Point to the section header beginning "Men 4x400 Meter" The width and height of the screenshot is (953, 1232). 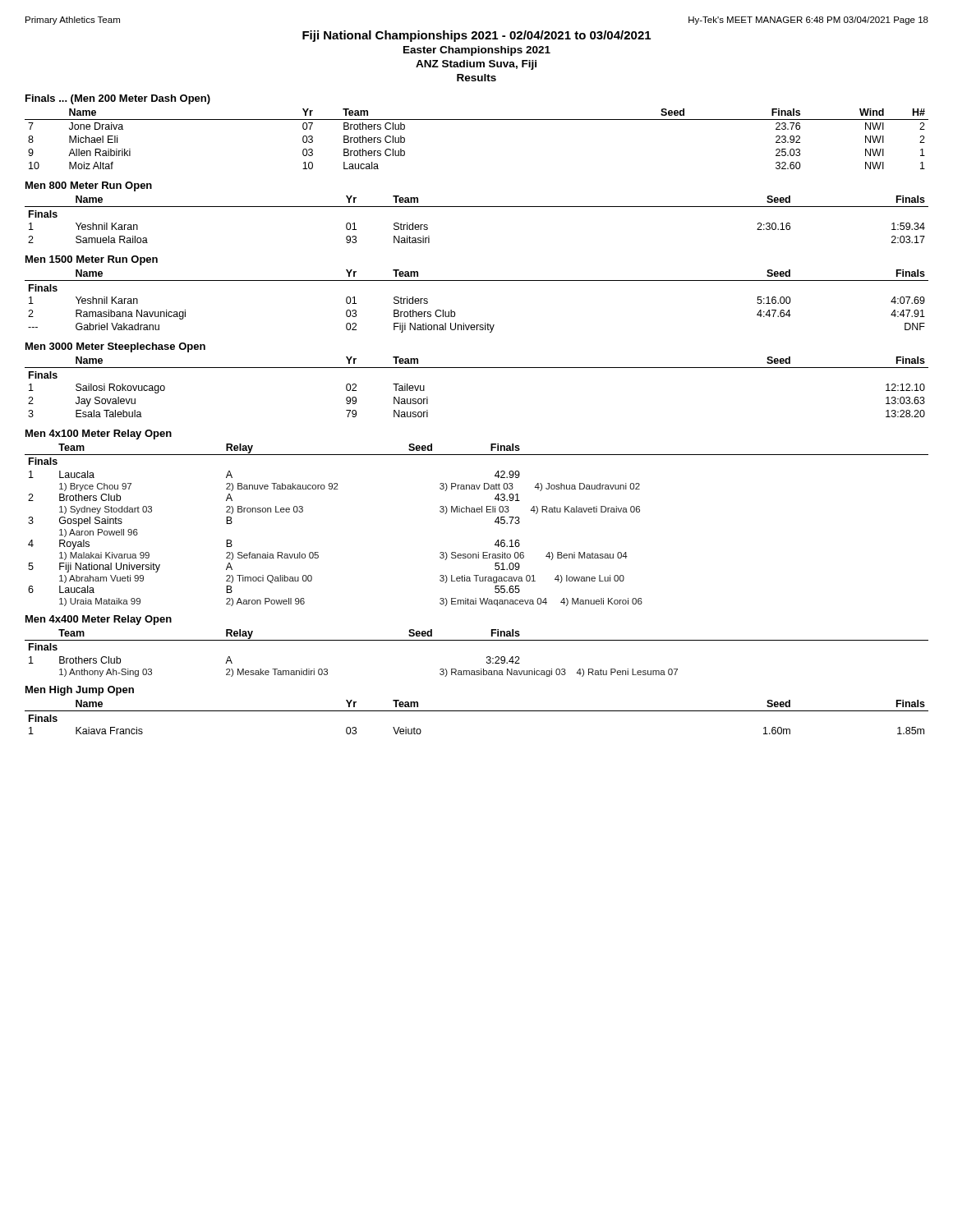pyautogui.click(x=98, y=619)
